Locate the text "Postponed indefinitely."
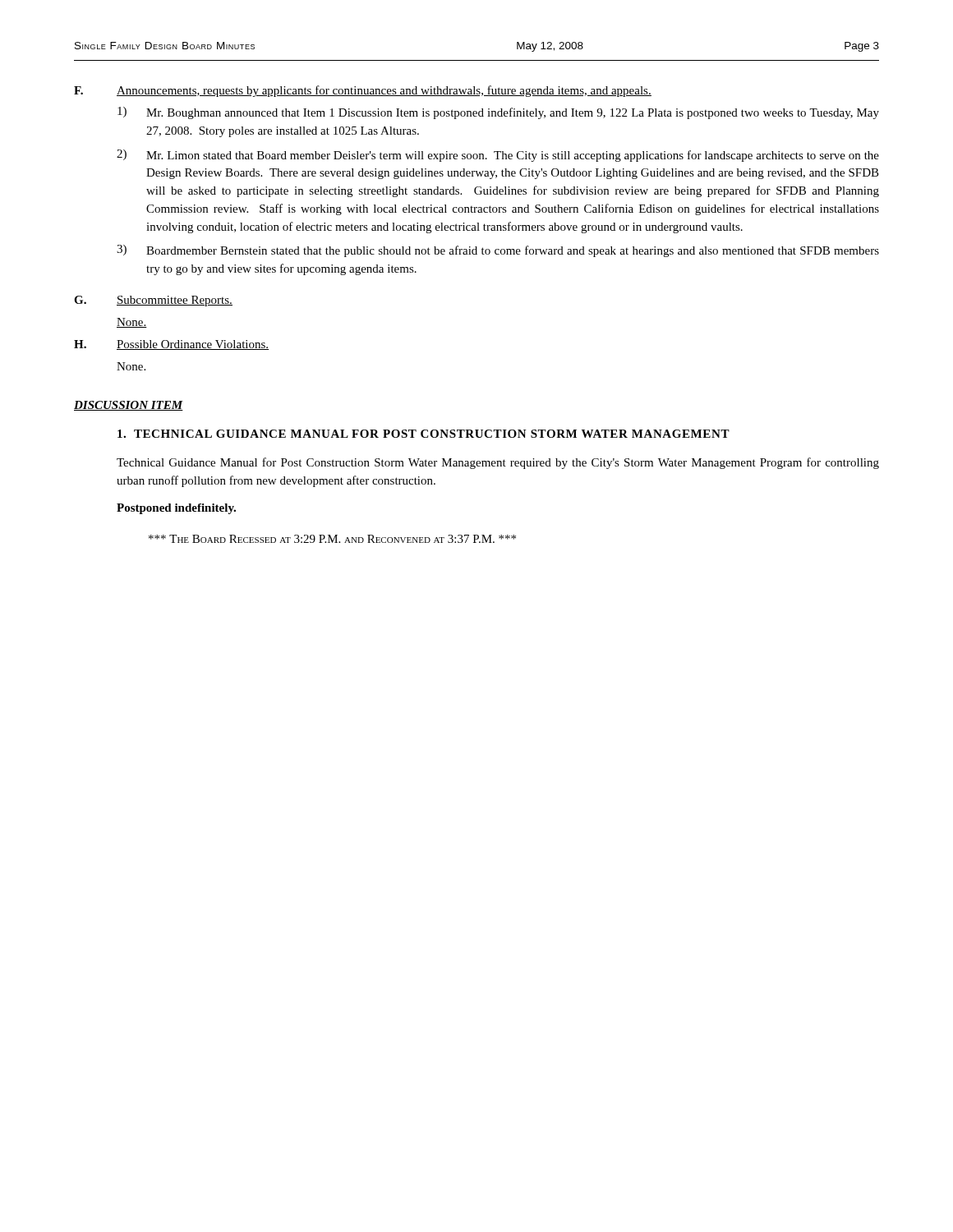Screen dimensions: 1232x953 177,508
